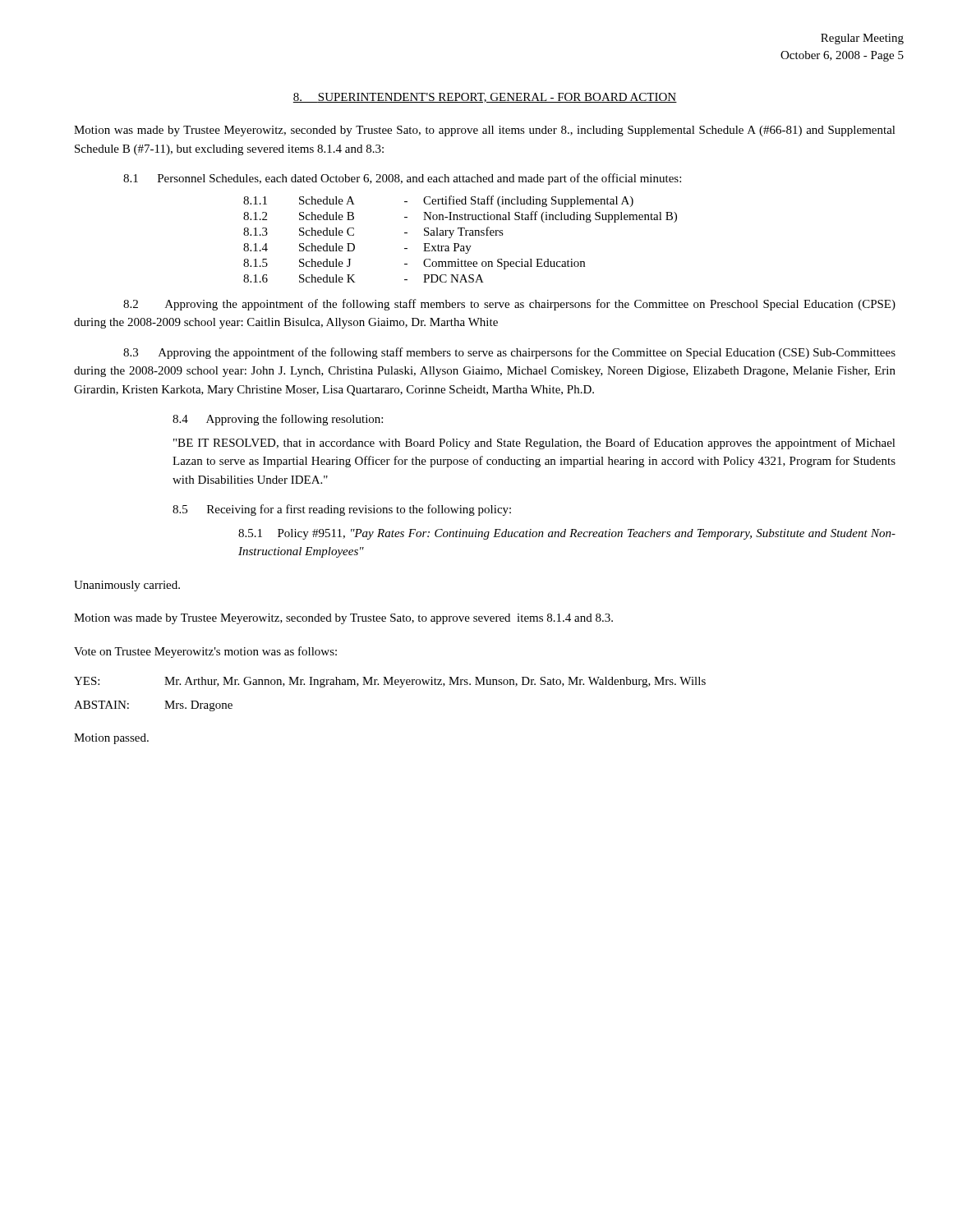Screen dimensions: 1232x953
Task: Select the passage starting ""BE IT RESOLVED,"
Action: point(534,461)
